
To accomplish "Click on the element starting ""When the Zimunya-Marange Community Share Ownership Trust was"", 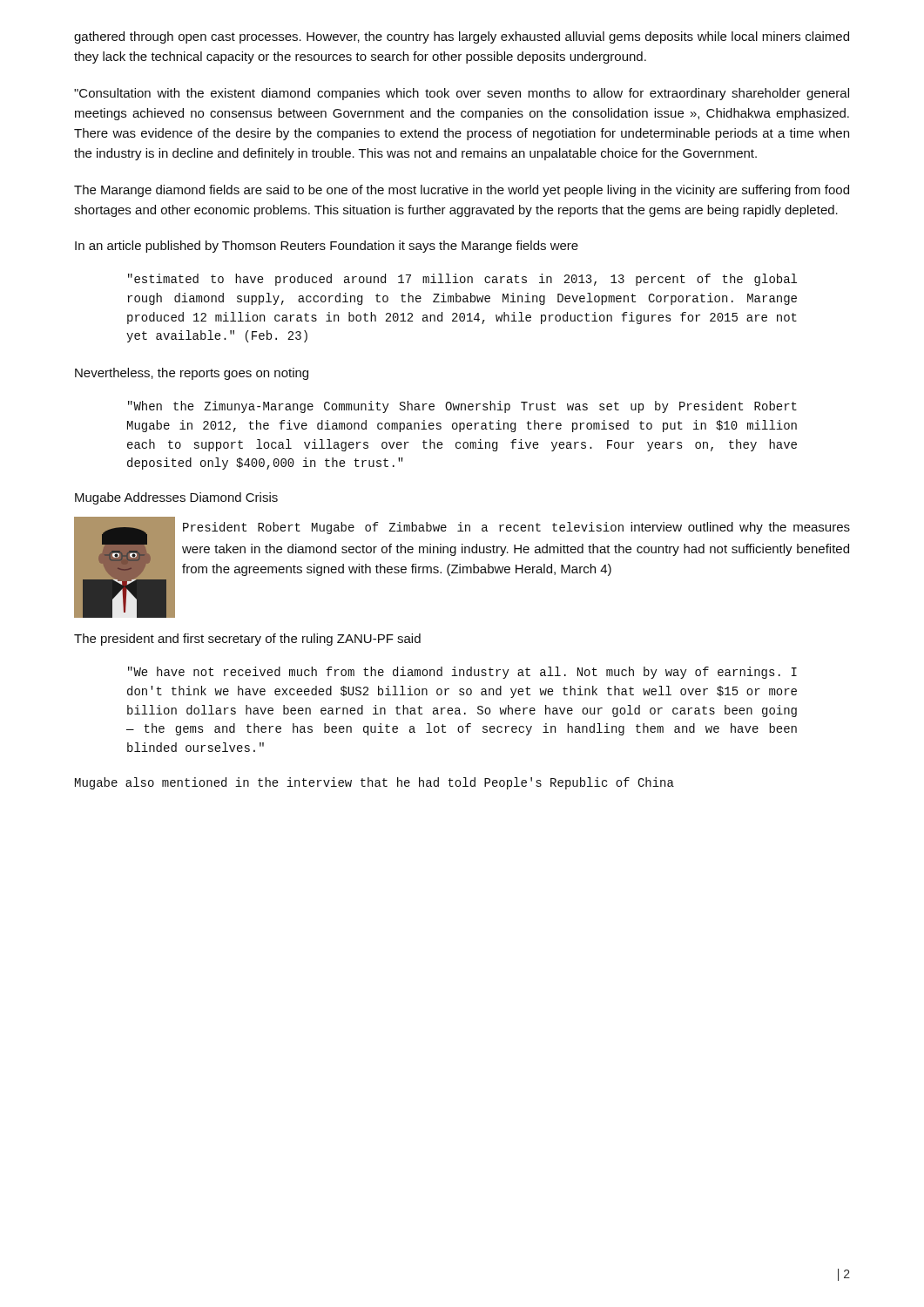I will (x=462, y=435).
